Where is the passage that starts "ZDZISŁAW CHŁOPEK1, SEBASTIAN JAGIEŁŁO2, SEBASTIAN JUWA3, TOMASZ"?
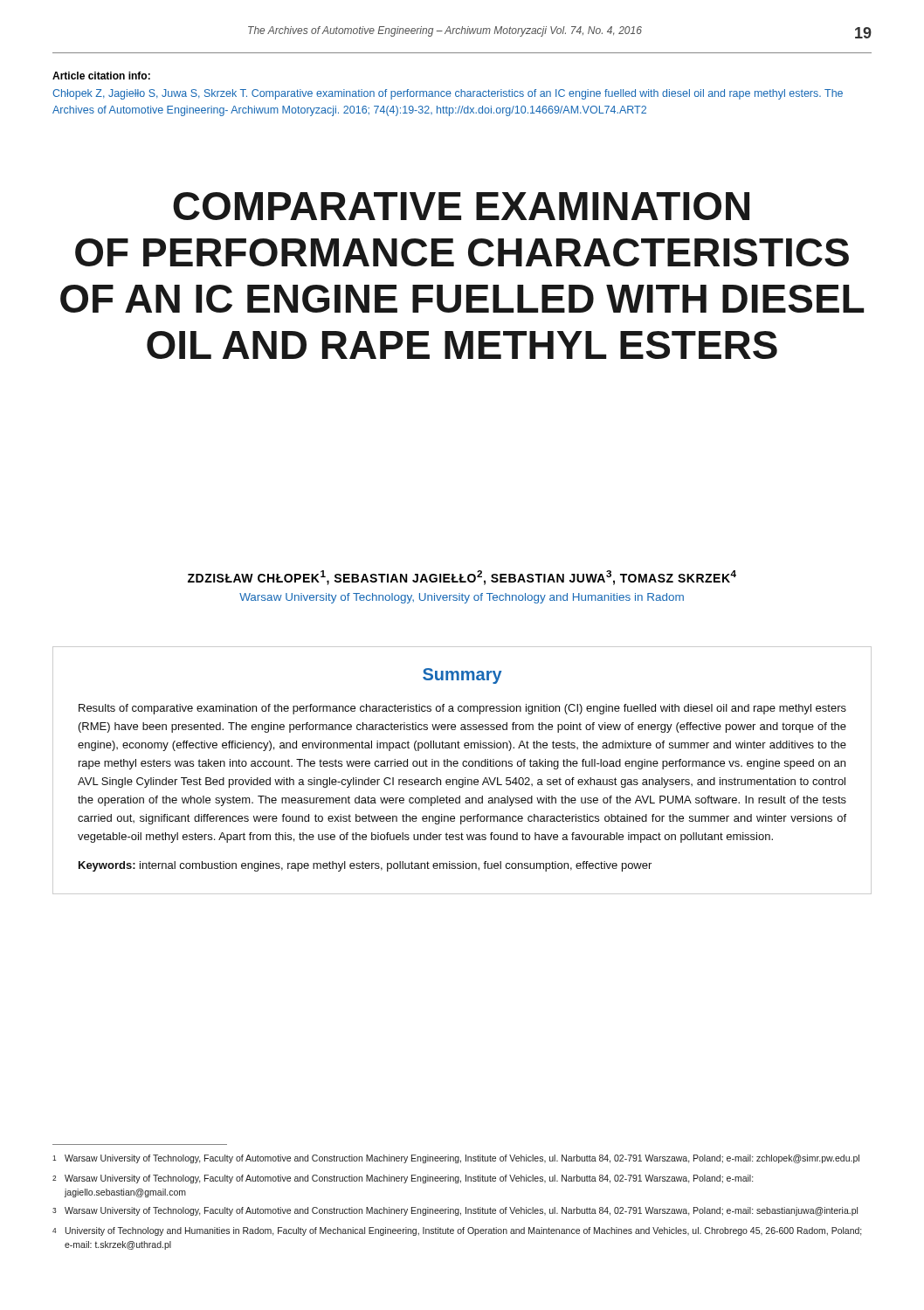Viewport: 924px width, 1310px height. [462, 576]
